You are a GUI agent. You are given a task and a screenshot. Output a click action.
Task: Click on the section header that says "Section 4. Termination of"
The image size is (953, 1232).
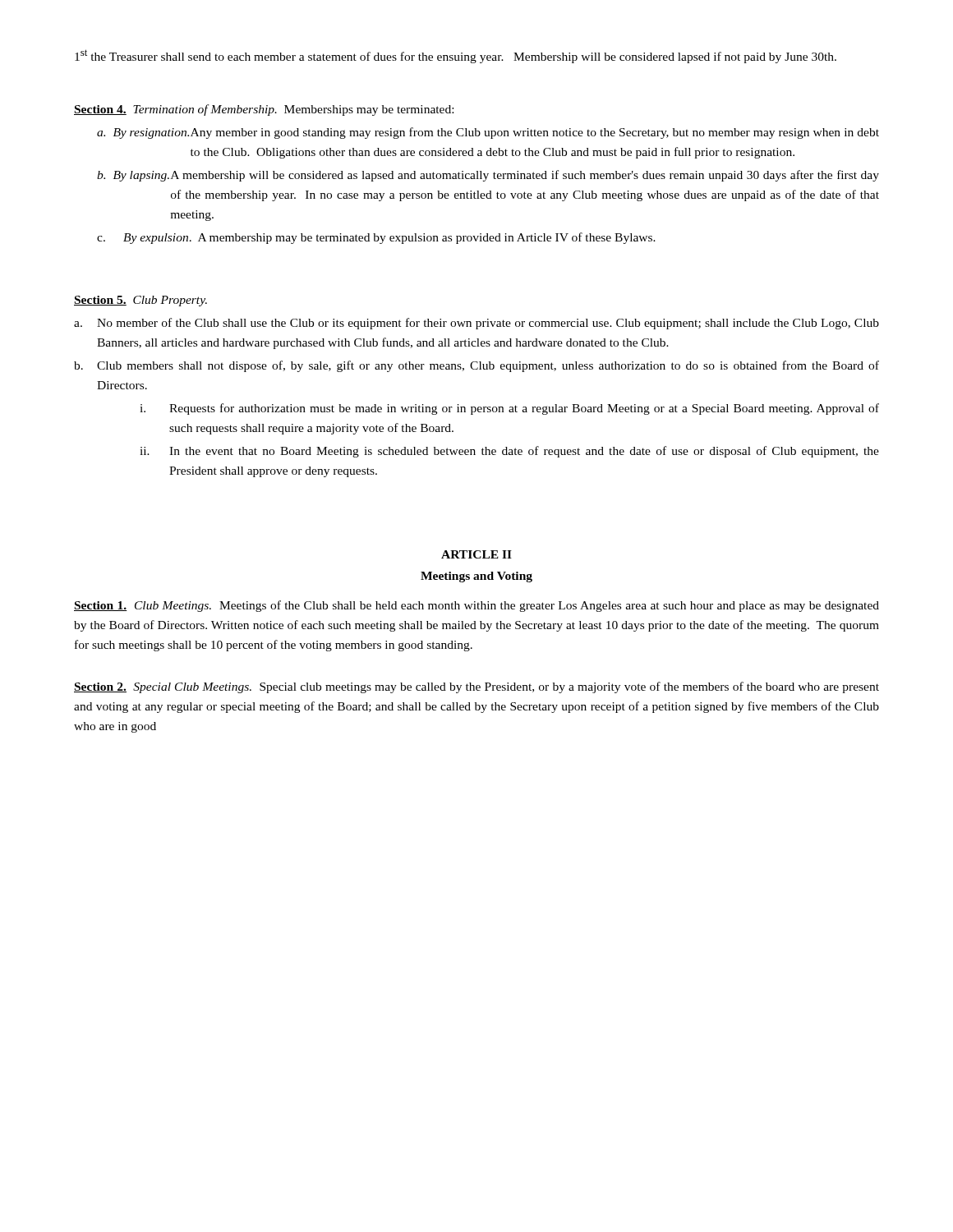point(264,109)
